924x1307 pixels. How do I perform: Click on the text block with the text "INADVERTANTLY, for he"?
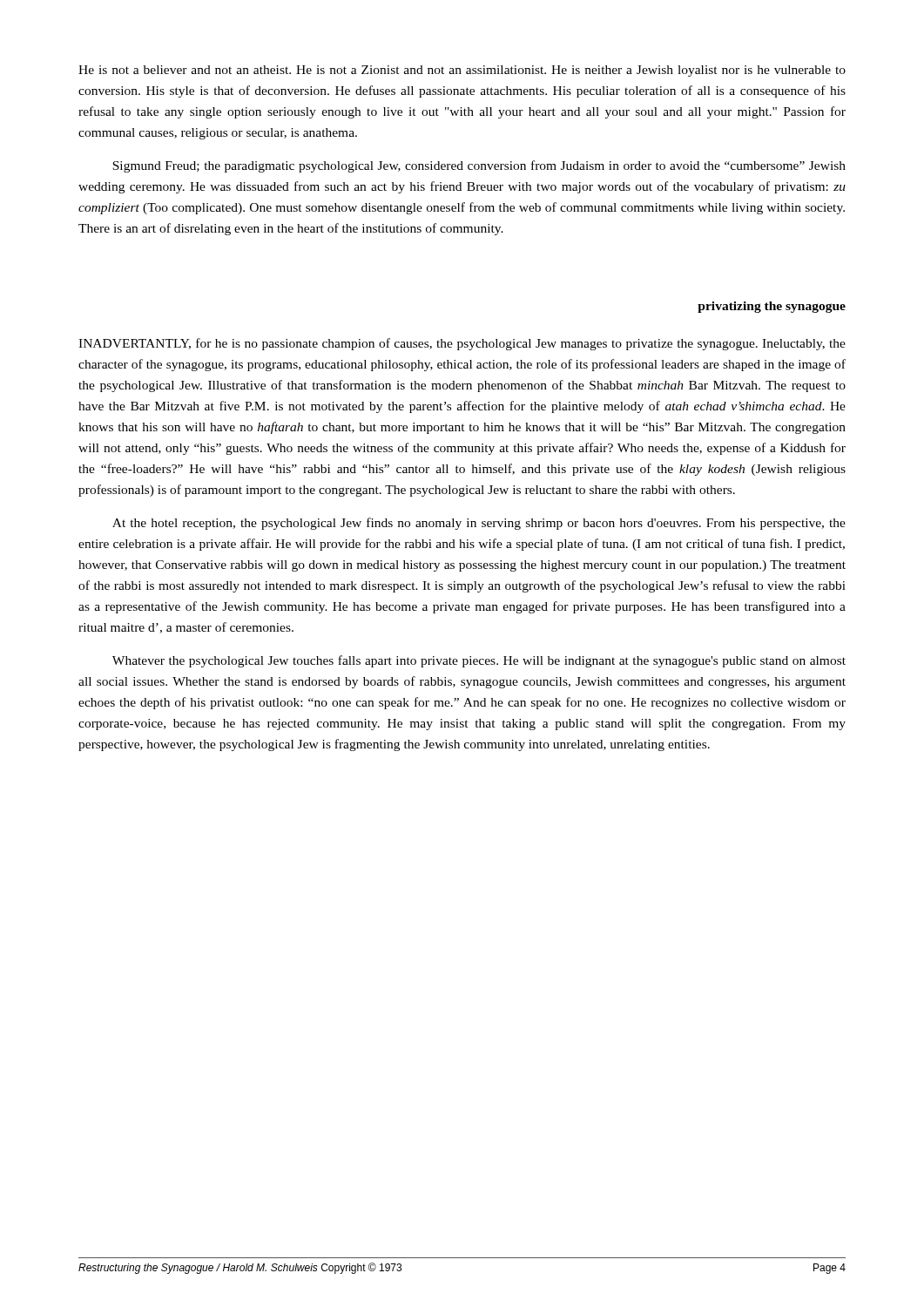462,416
